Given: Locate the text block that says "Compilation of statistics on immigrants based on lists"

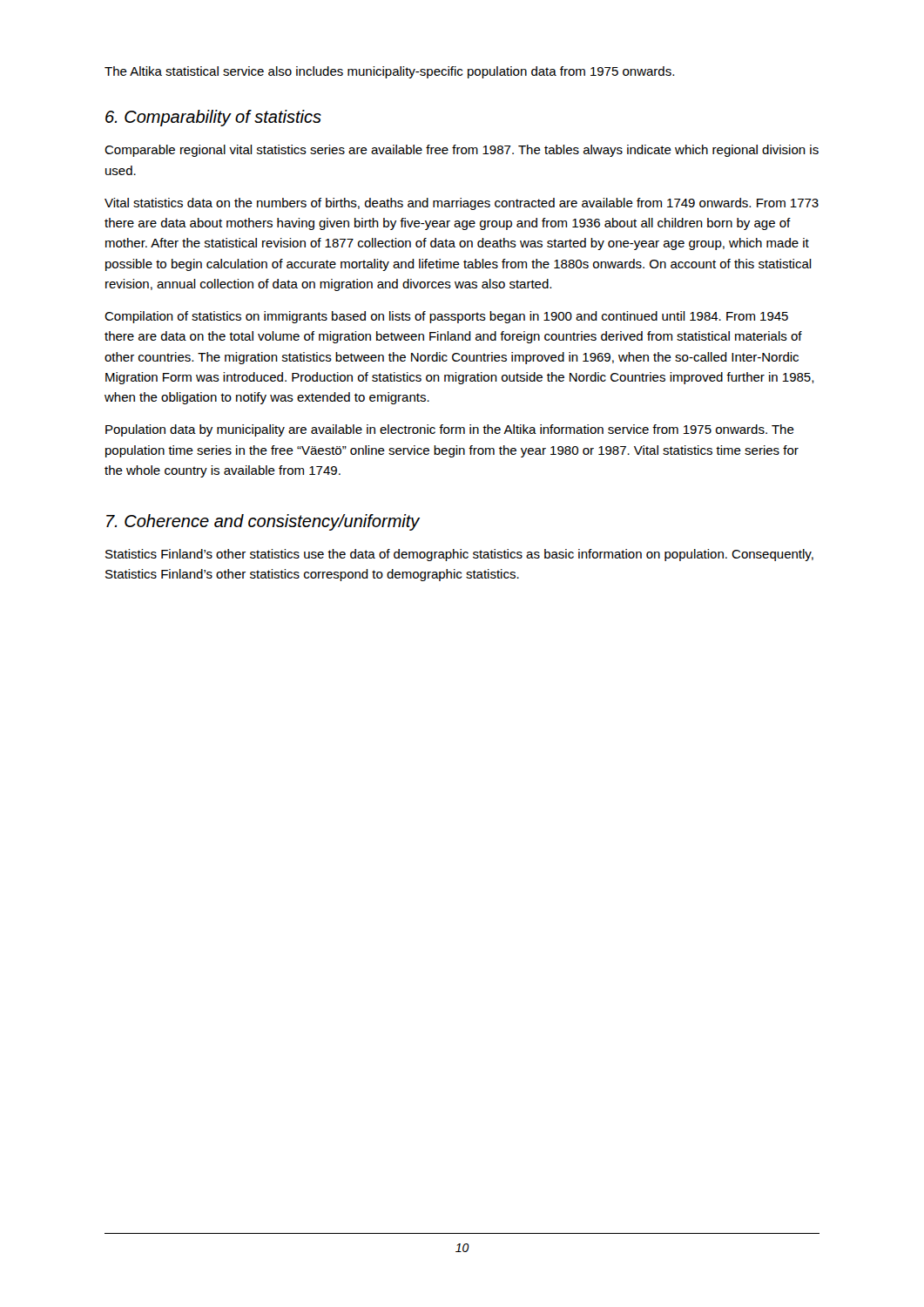Looking at the screenshot, I should (x=460, y=356).
